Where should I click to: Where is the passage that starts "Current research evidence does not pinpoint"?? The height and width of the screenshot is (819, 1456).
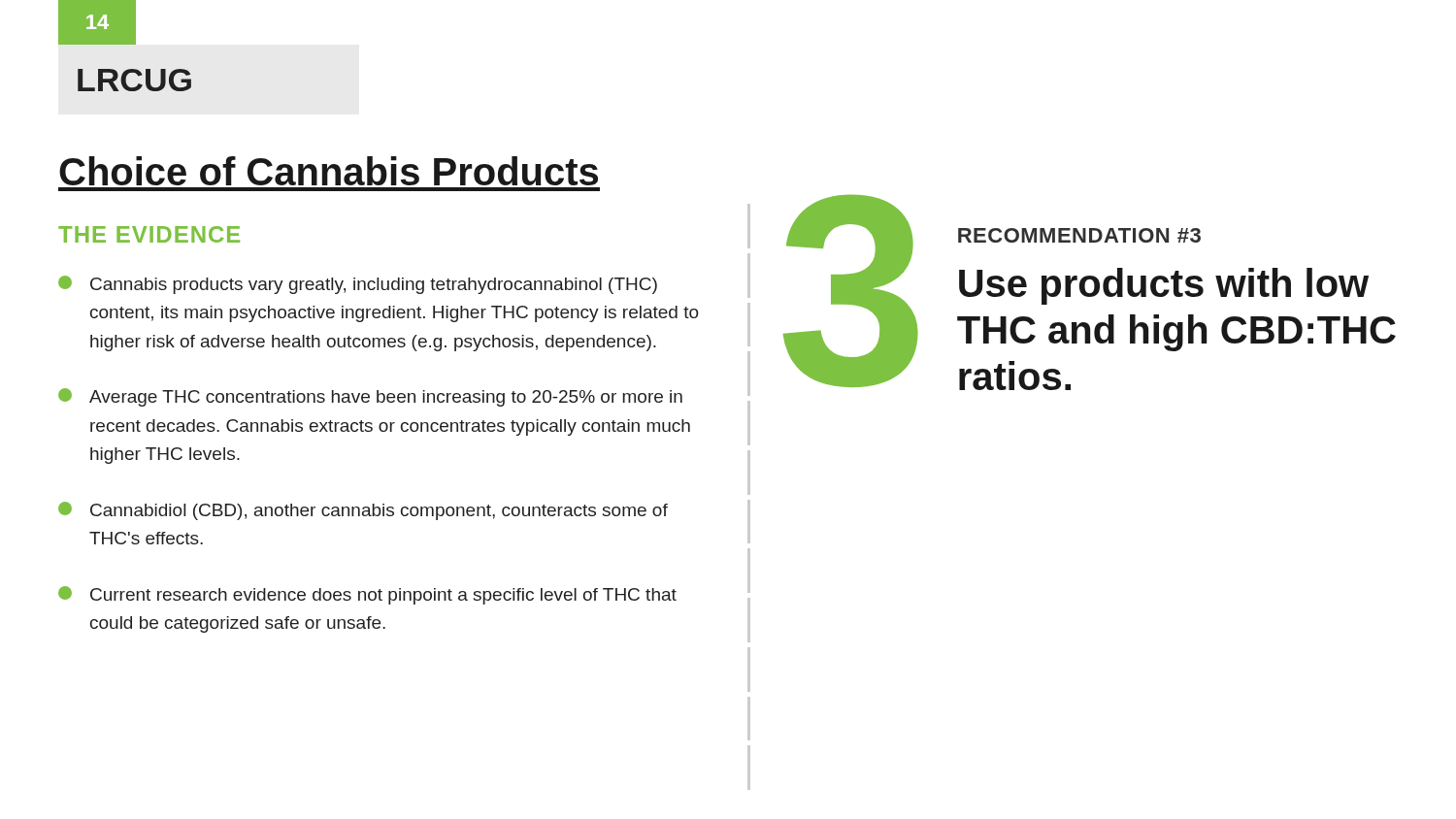coord(388,608)
